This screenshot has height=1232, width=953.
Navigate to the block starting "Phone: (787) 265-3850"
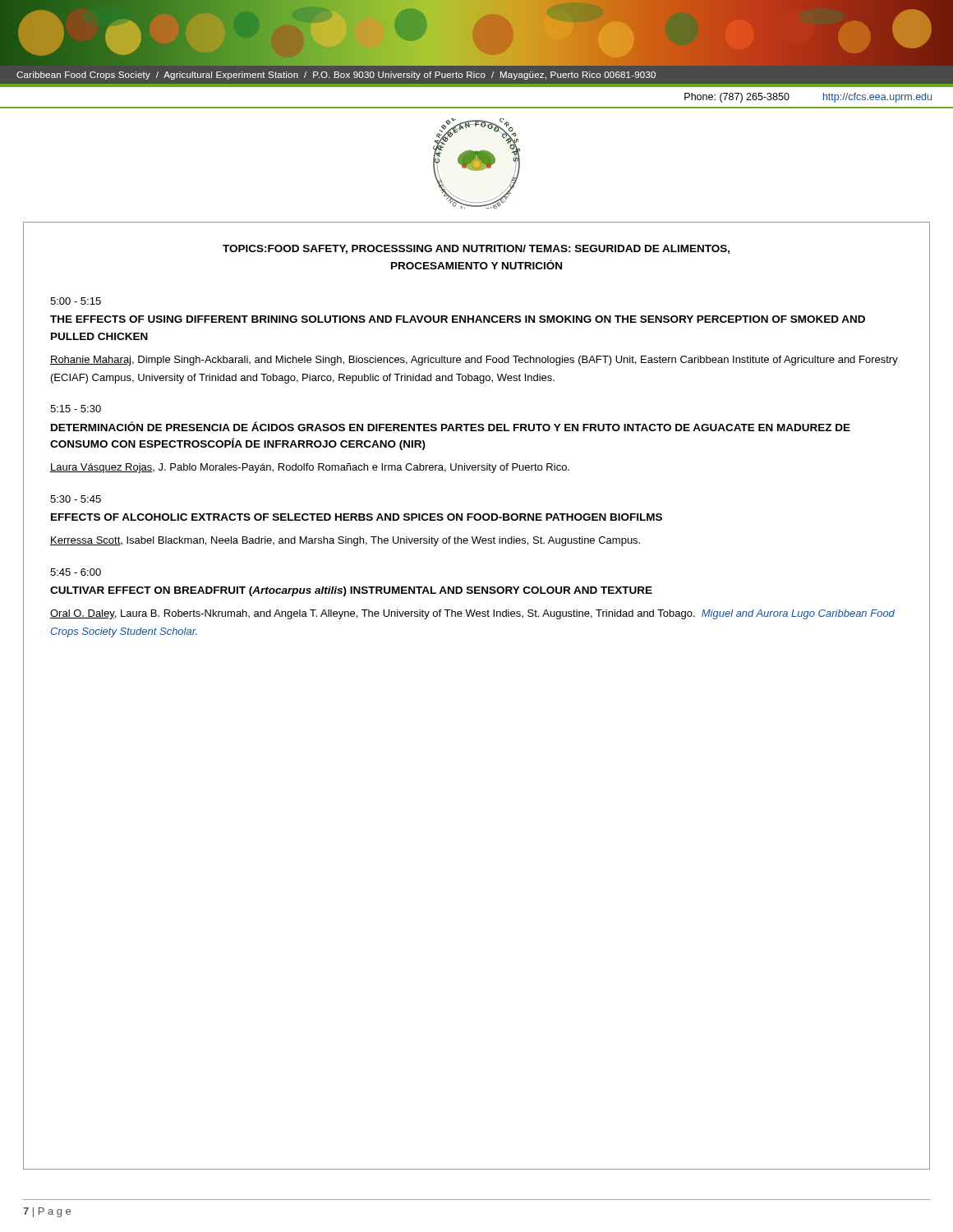tap(808, 97)
